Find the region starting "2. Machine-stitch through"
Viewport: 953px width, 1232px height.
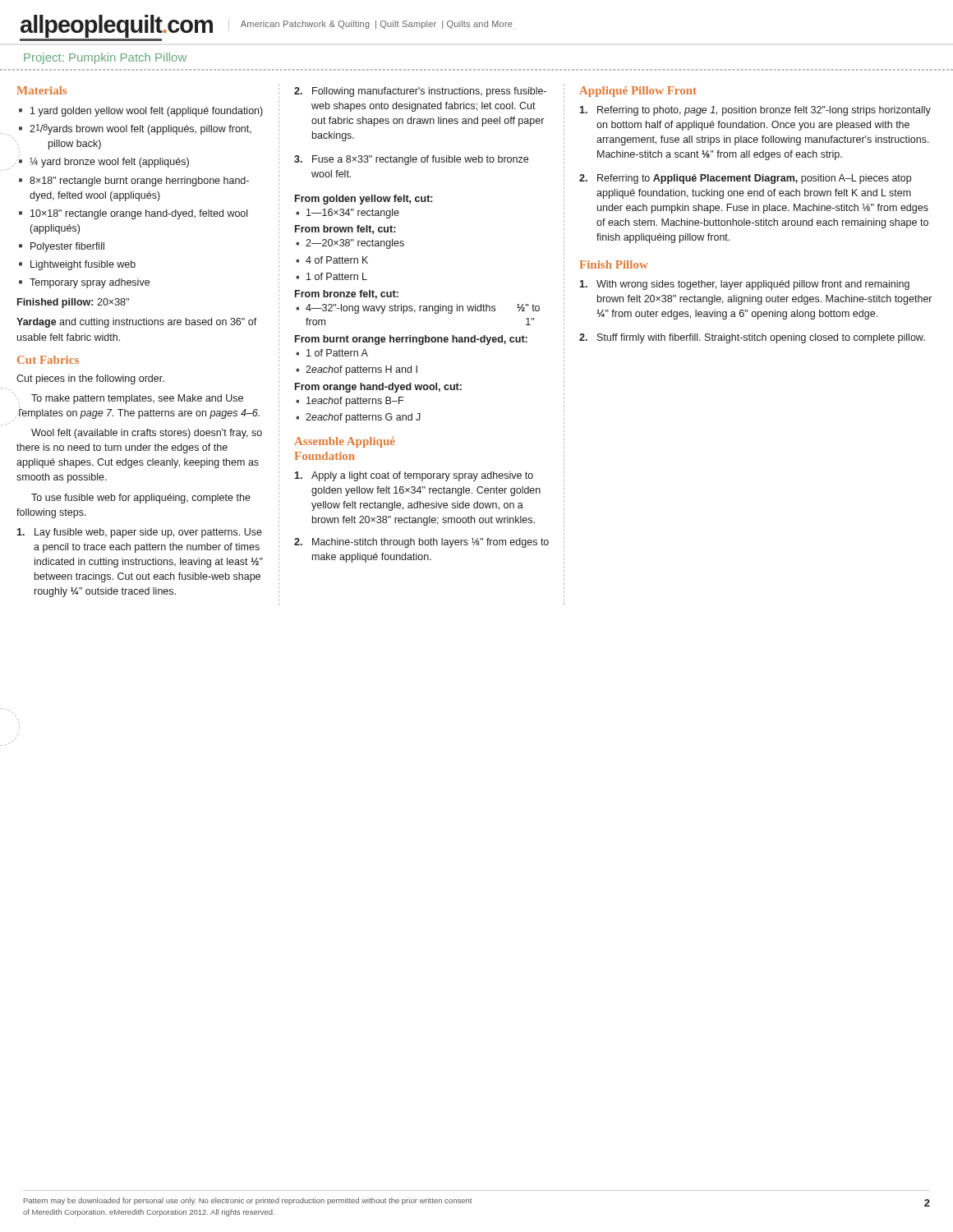[x=423, y=550]
